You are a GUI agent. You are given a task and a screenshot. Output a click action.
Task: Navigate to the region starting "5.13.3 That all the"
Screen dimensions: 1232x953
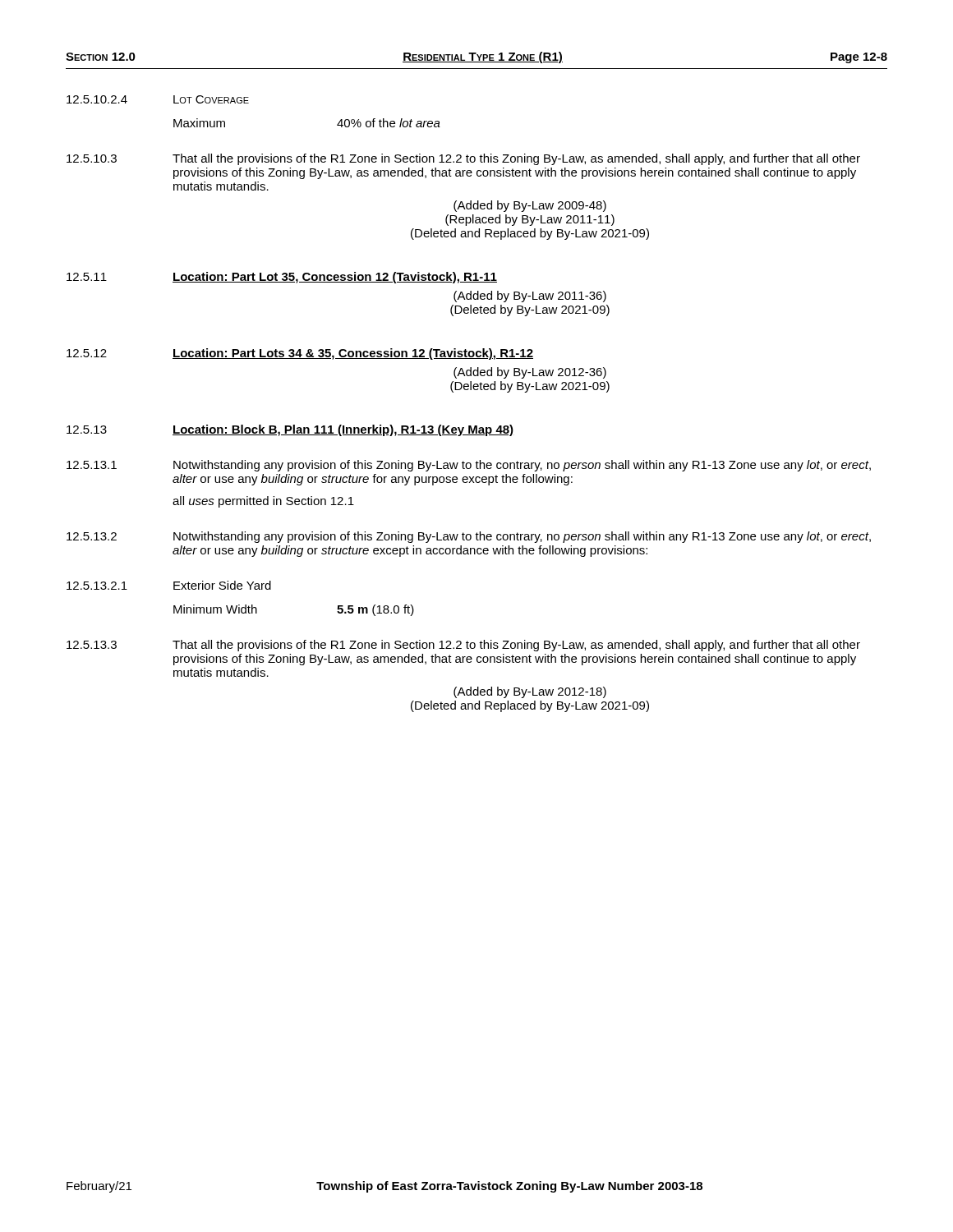476,675
